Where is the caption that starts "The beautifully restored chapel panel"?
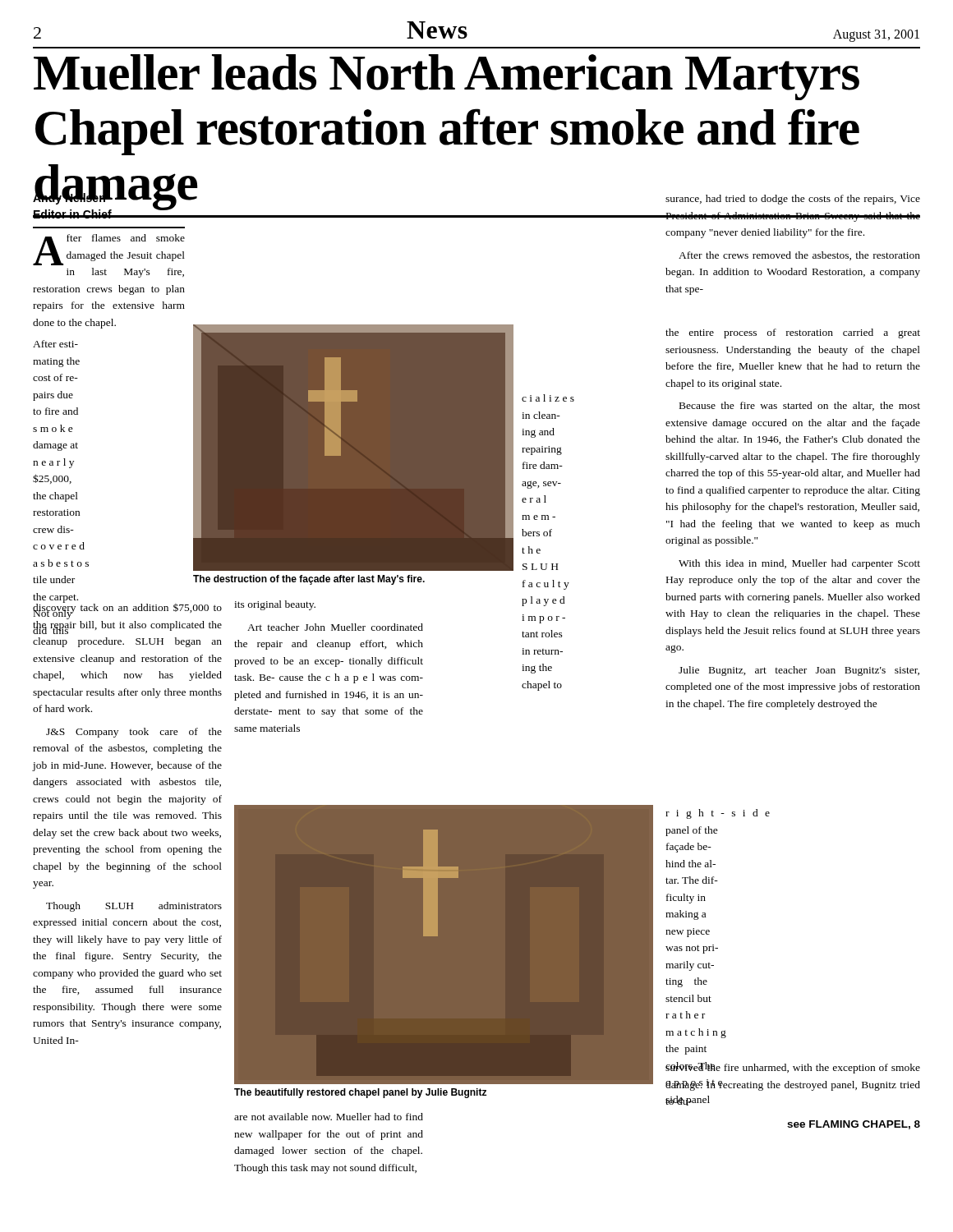 pos(444,1092)
